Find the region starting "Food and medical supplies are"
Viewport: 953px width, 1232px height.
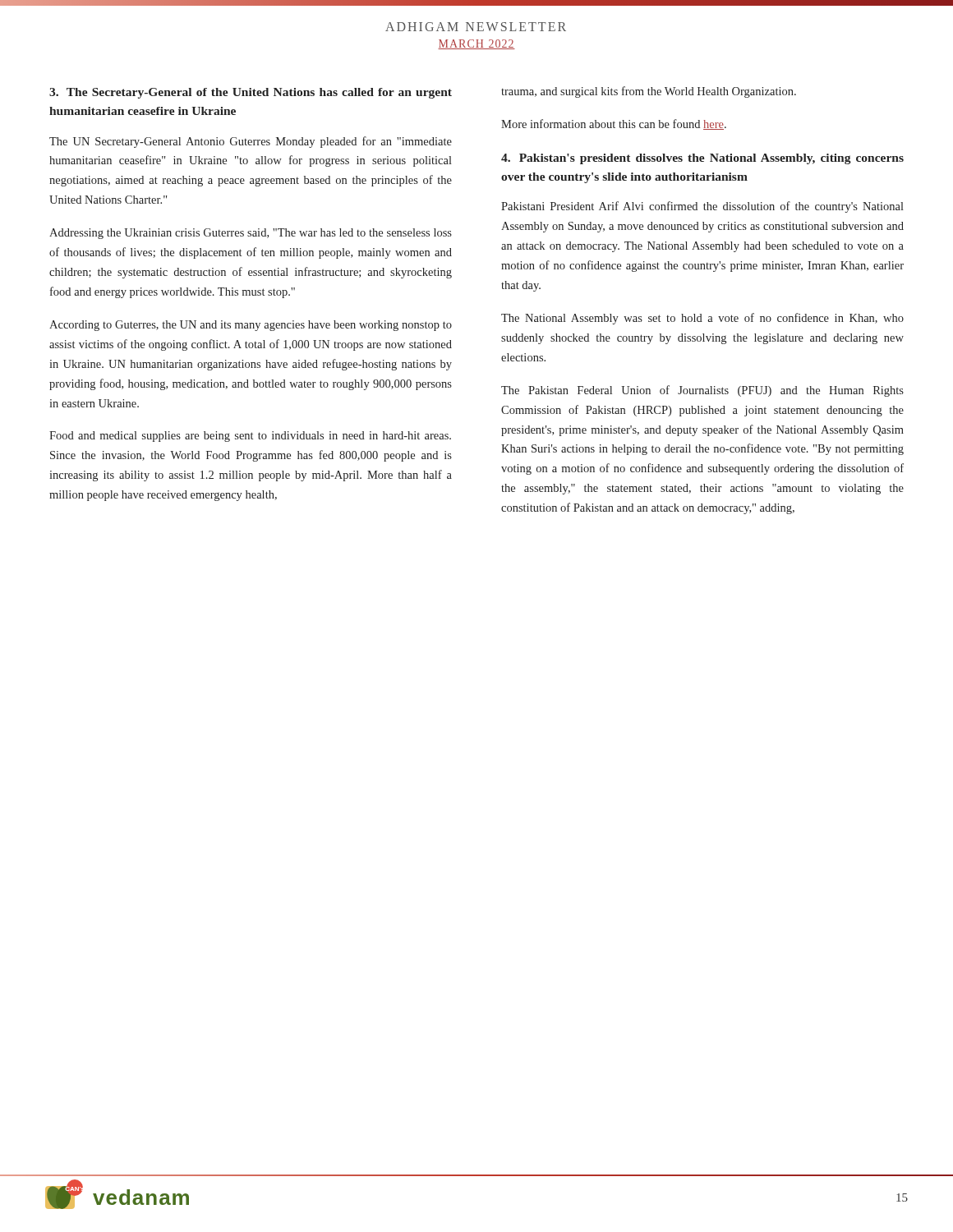[251, 465]
